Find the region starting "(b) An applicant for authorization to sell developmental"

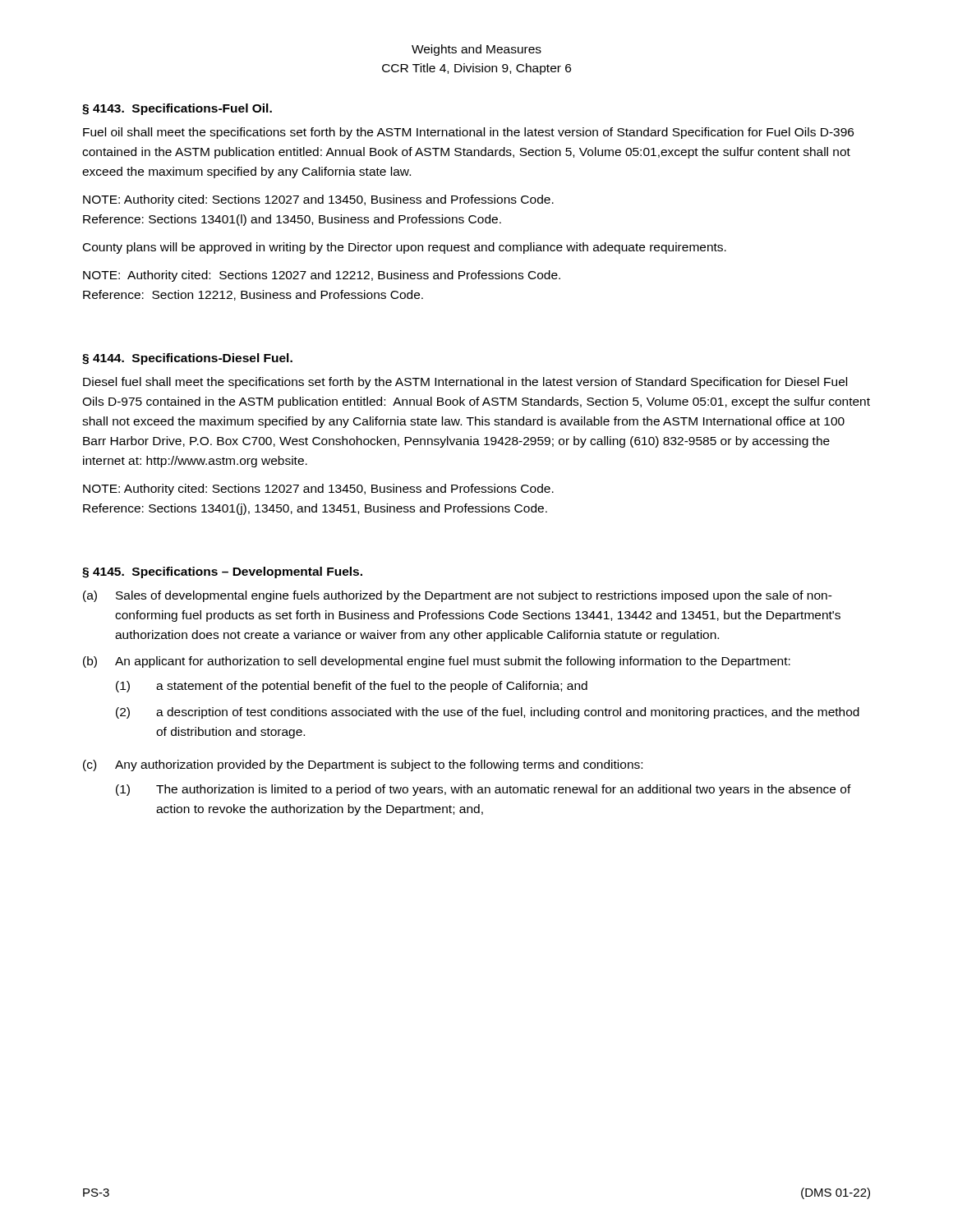click(x=476, y=700)
